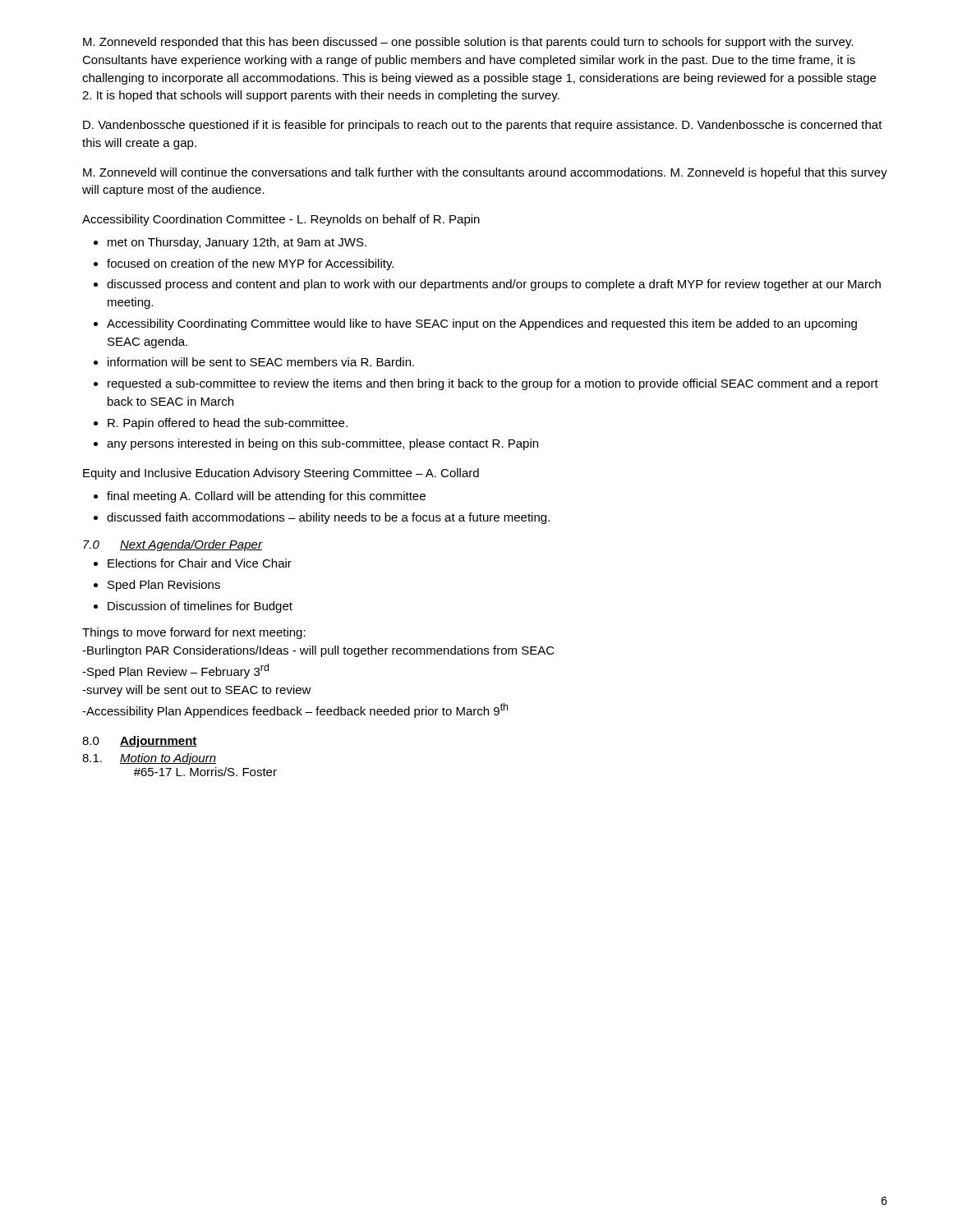Find the region starting "Accessibility Coordination Committee - L. Reynolds on behalf"
Viewport: 953px width, 1232px height.
pos(281,219)
